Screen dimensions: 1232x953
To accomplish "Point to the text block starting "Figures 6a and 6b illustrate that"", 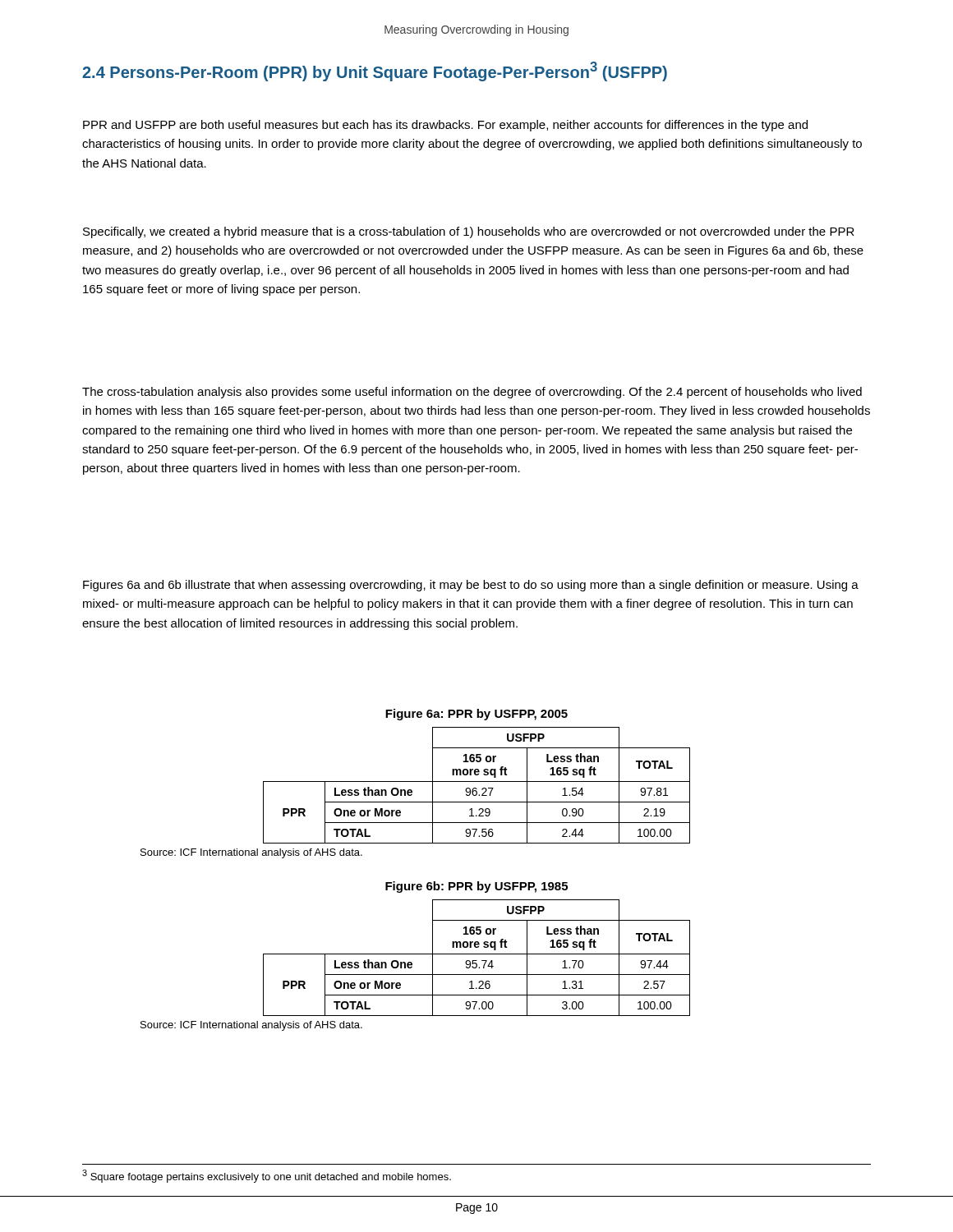I will [470, 603].
